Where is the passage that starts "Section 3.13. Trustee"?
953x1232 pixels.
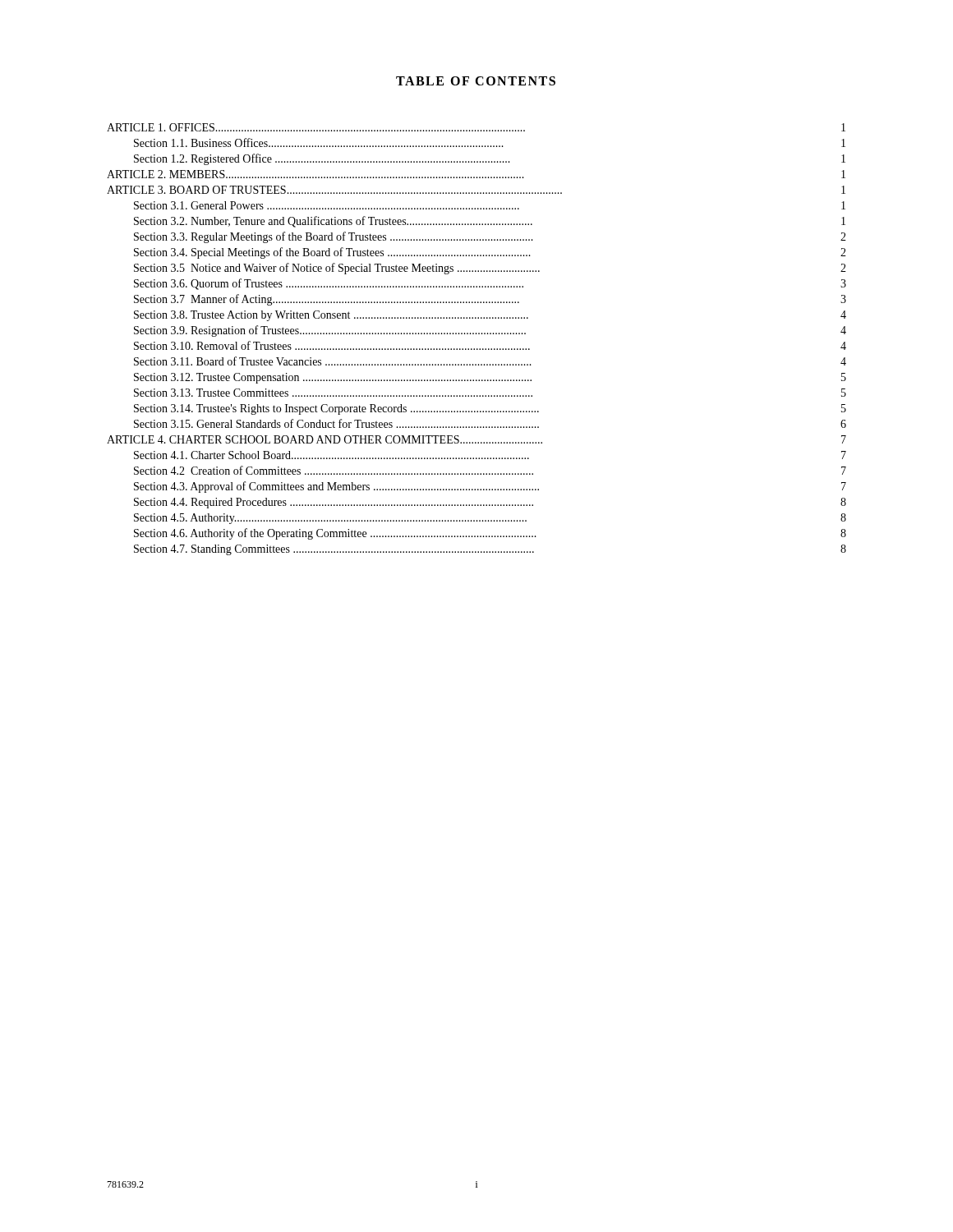(x=476, y=393)
